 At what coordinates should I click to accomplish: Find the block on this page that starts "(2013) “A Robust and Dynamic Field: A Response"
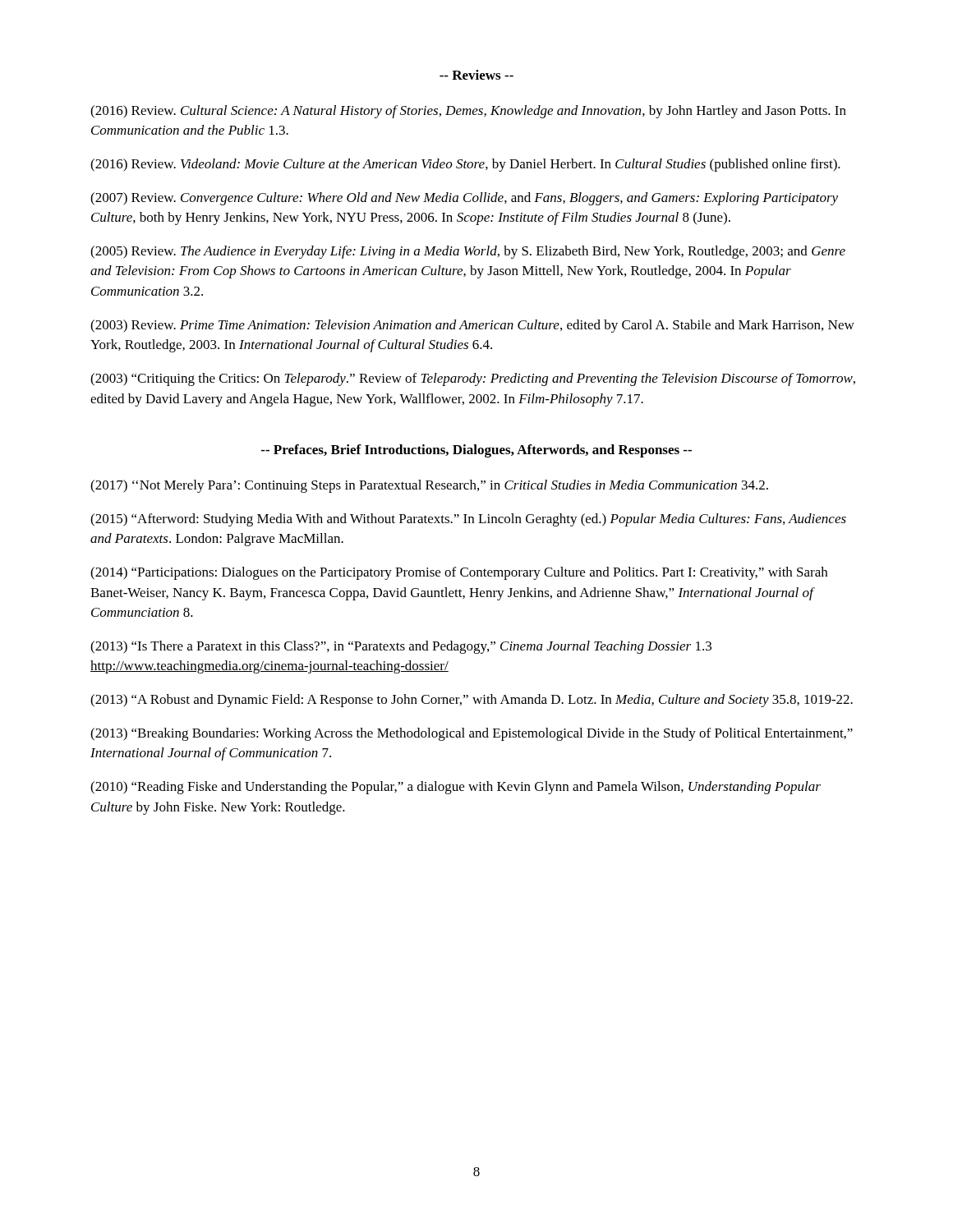472,699
